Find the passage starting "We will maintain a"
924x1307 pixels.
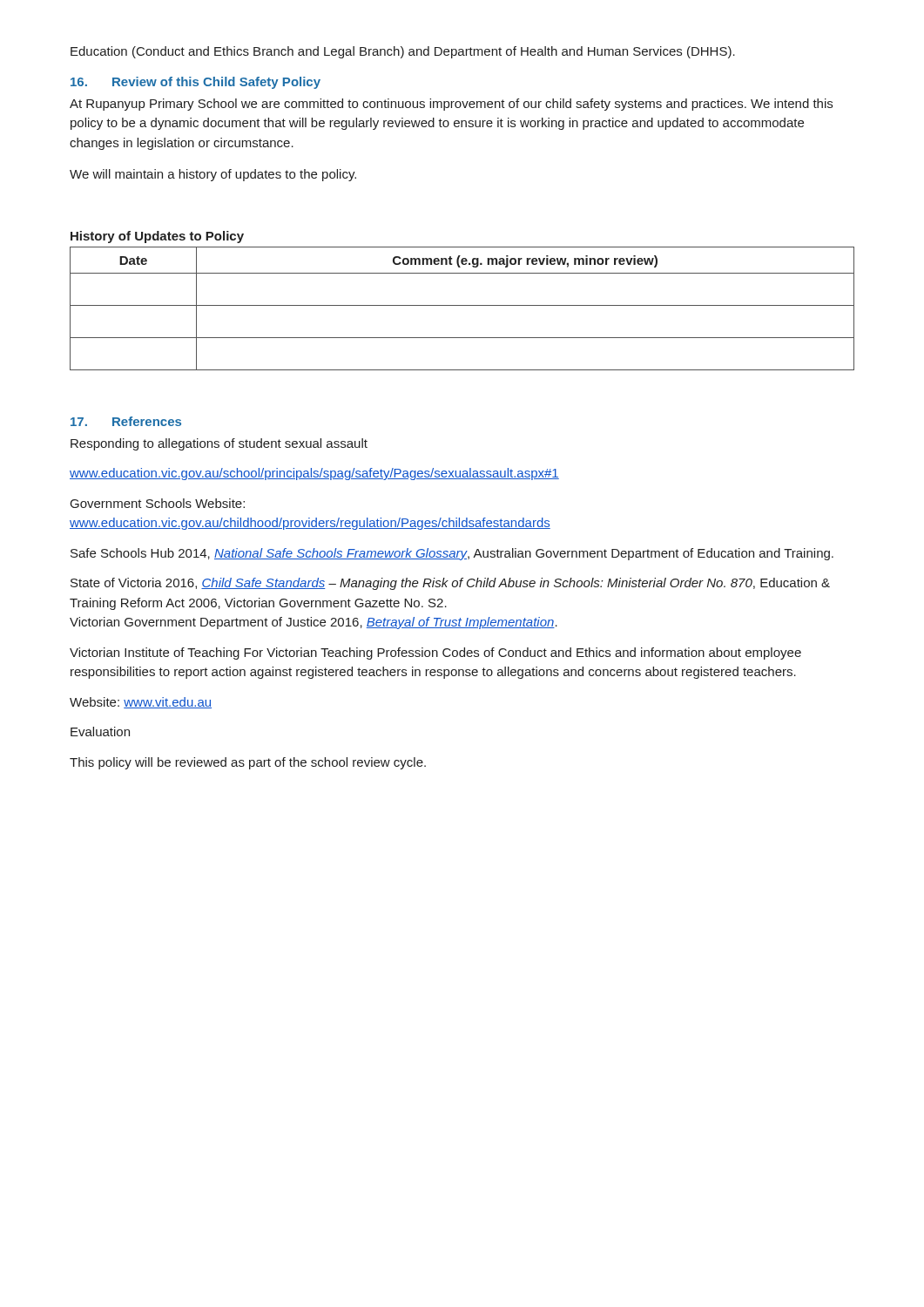click(214, 174)
